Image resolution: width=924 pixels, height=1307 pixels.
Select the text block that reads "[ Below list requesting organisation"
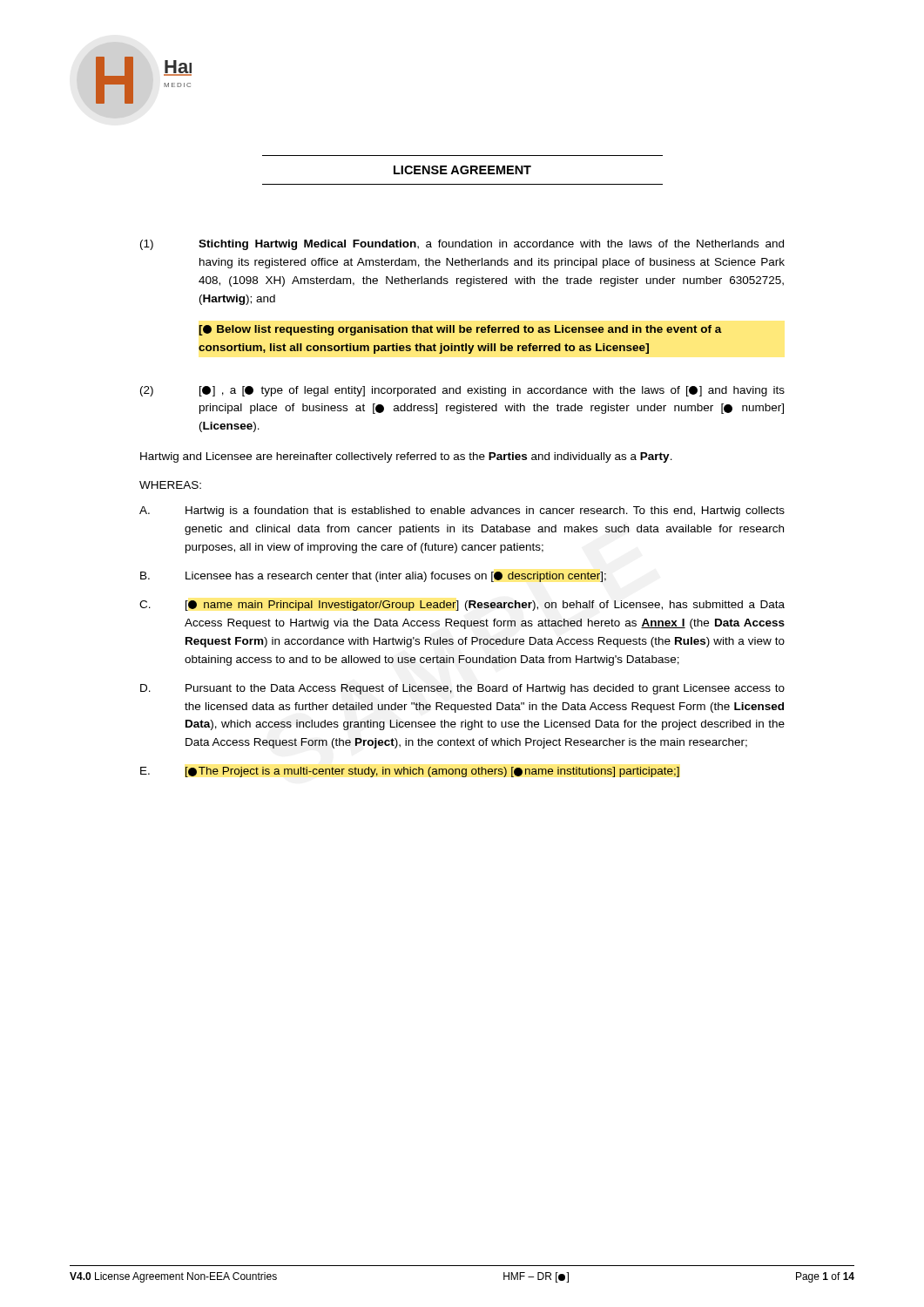click(x=460, y=338)
